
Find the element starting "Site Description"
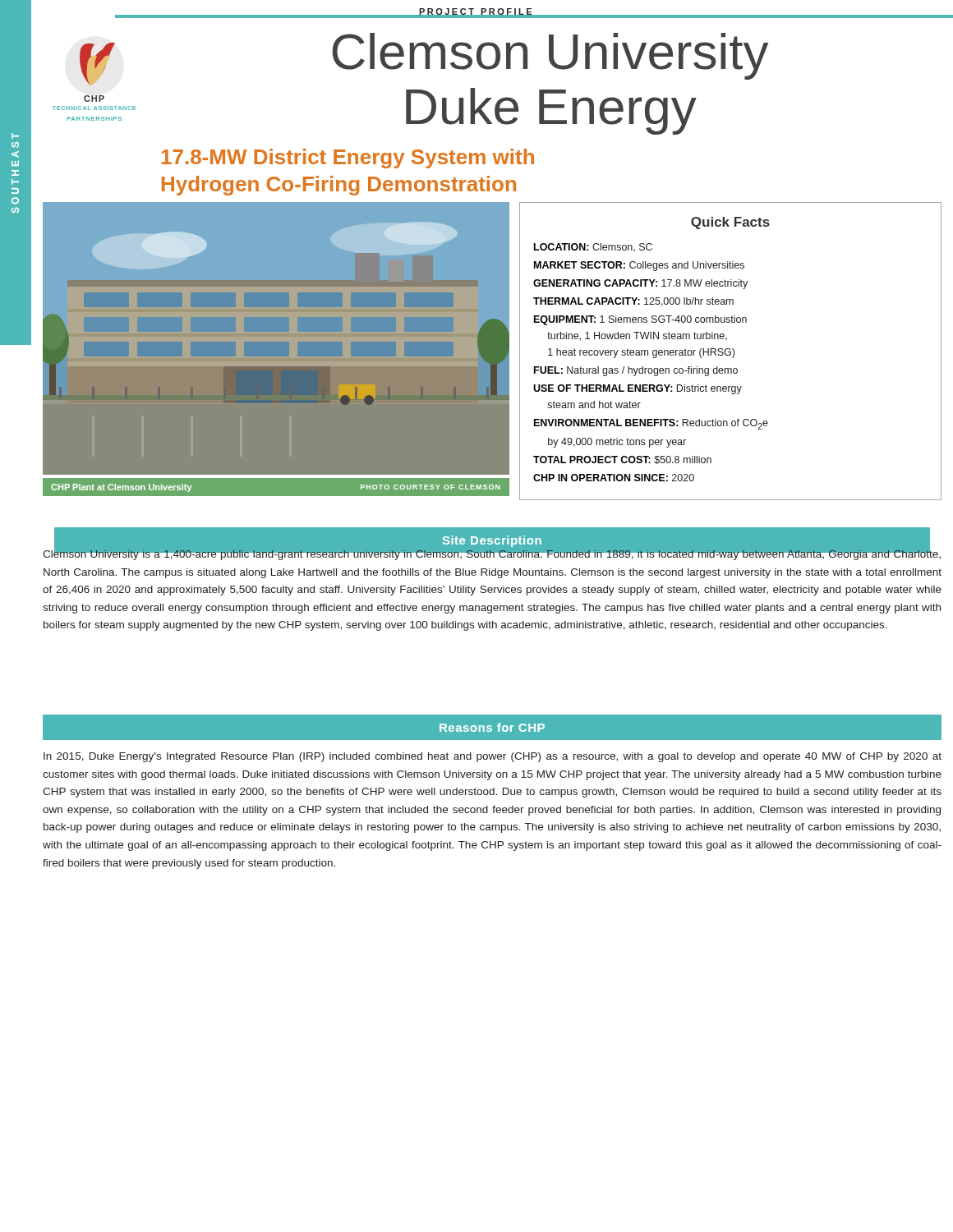[492, 540]
